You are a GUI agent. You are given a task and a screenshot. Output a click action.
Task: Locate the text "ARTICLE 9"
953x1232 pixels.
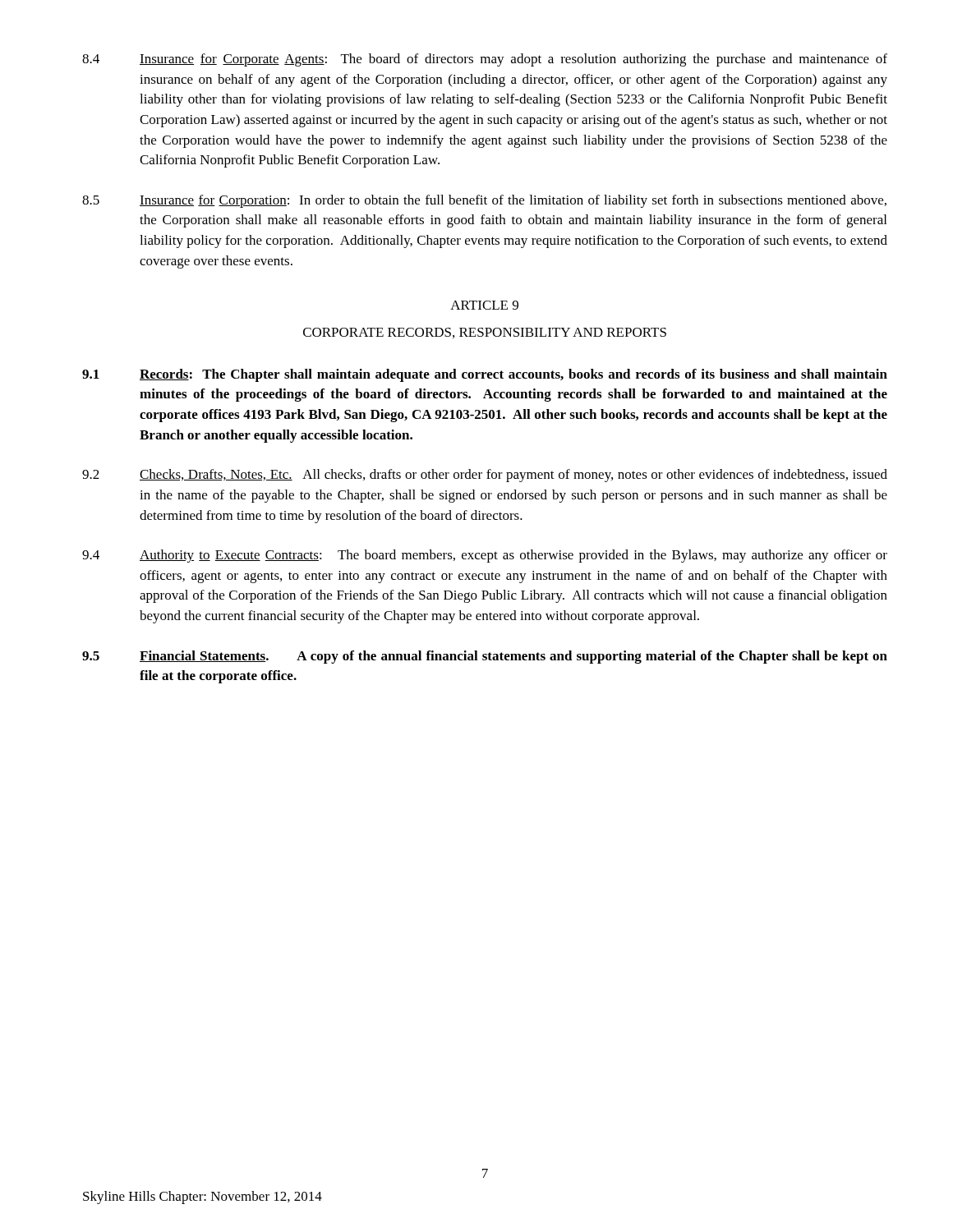[485, 305]
